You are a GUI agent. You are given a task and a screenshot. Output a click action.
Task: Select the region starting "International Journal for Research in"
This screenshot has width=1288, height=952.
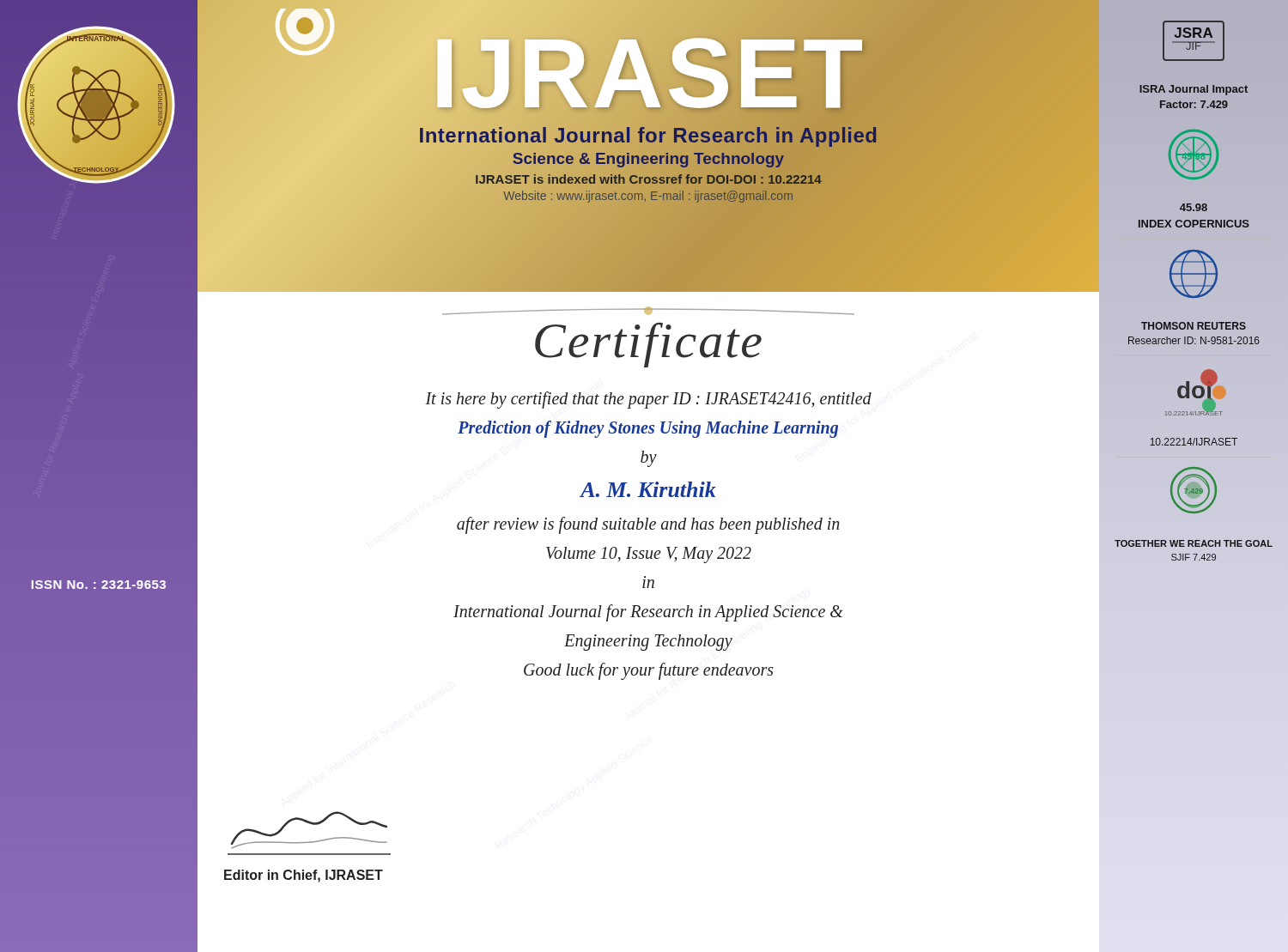(x=648, y=146)
